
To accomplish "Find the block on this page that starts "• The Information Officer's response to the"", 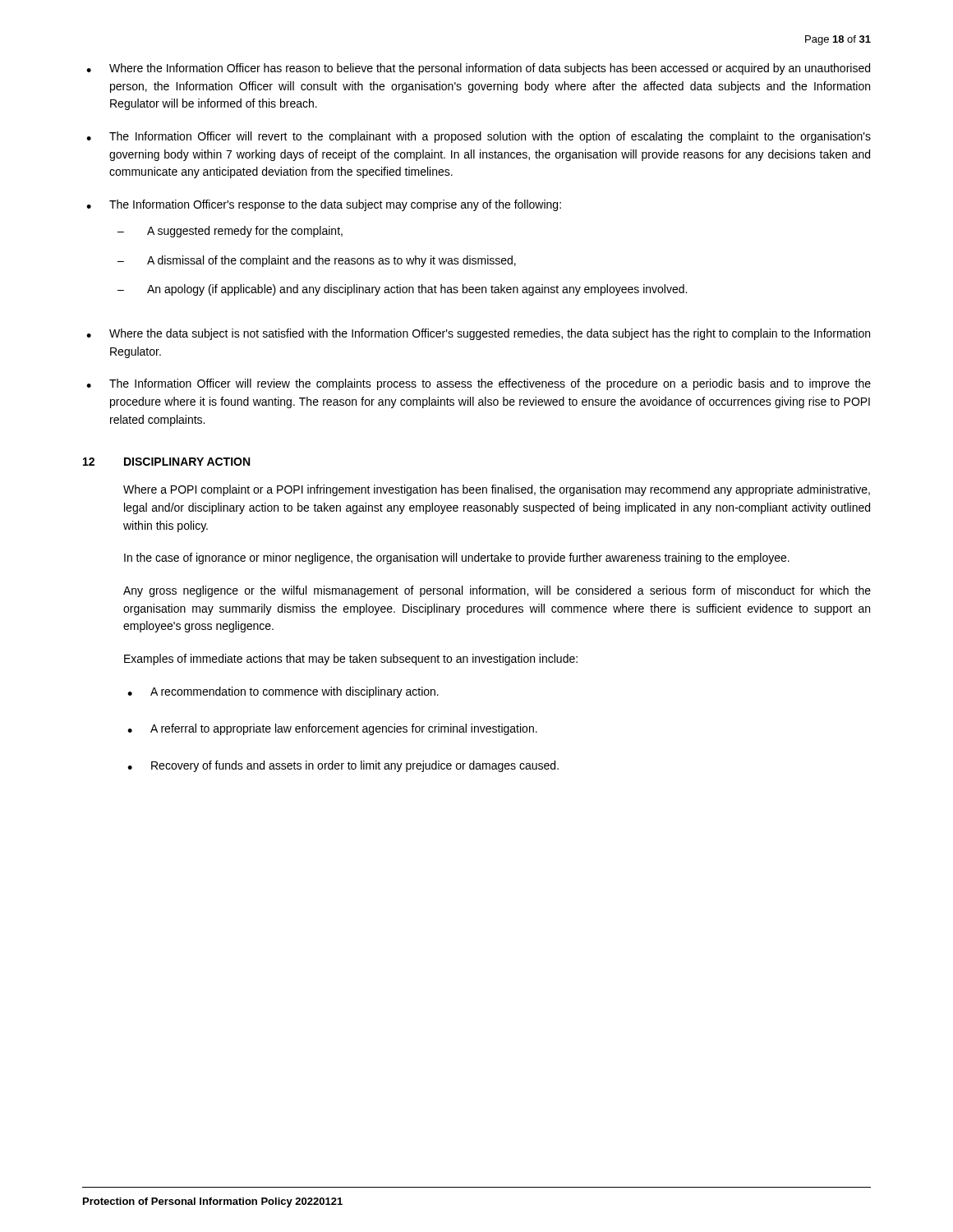I will (476, 253).
